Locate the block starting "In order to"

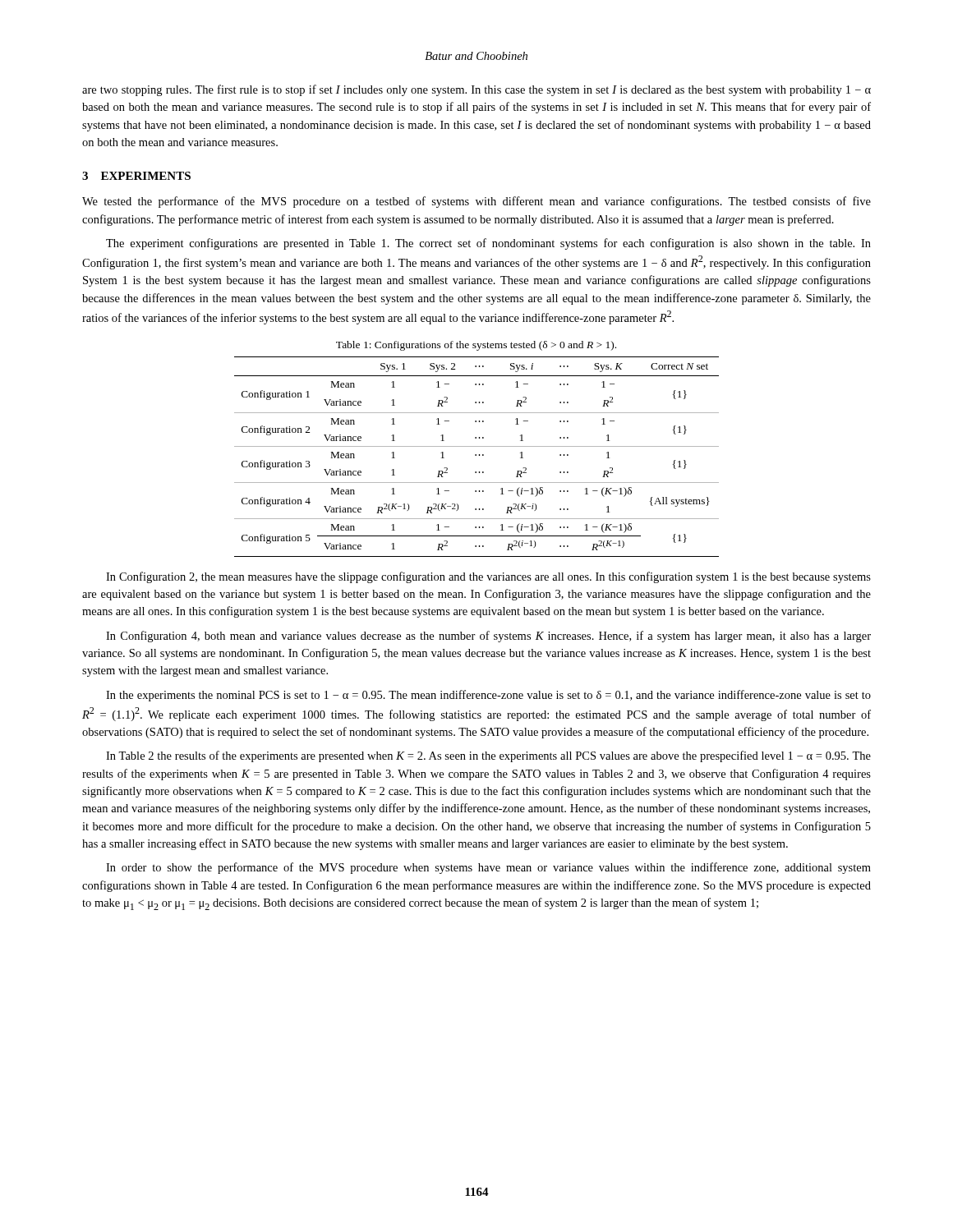coord(476,887)
